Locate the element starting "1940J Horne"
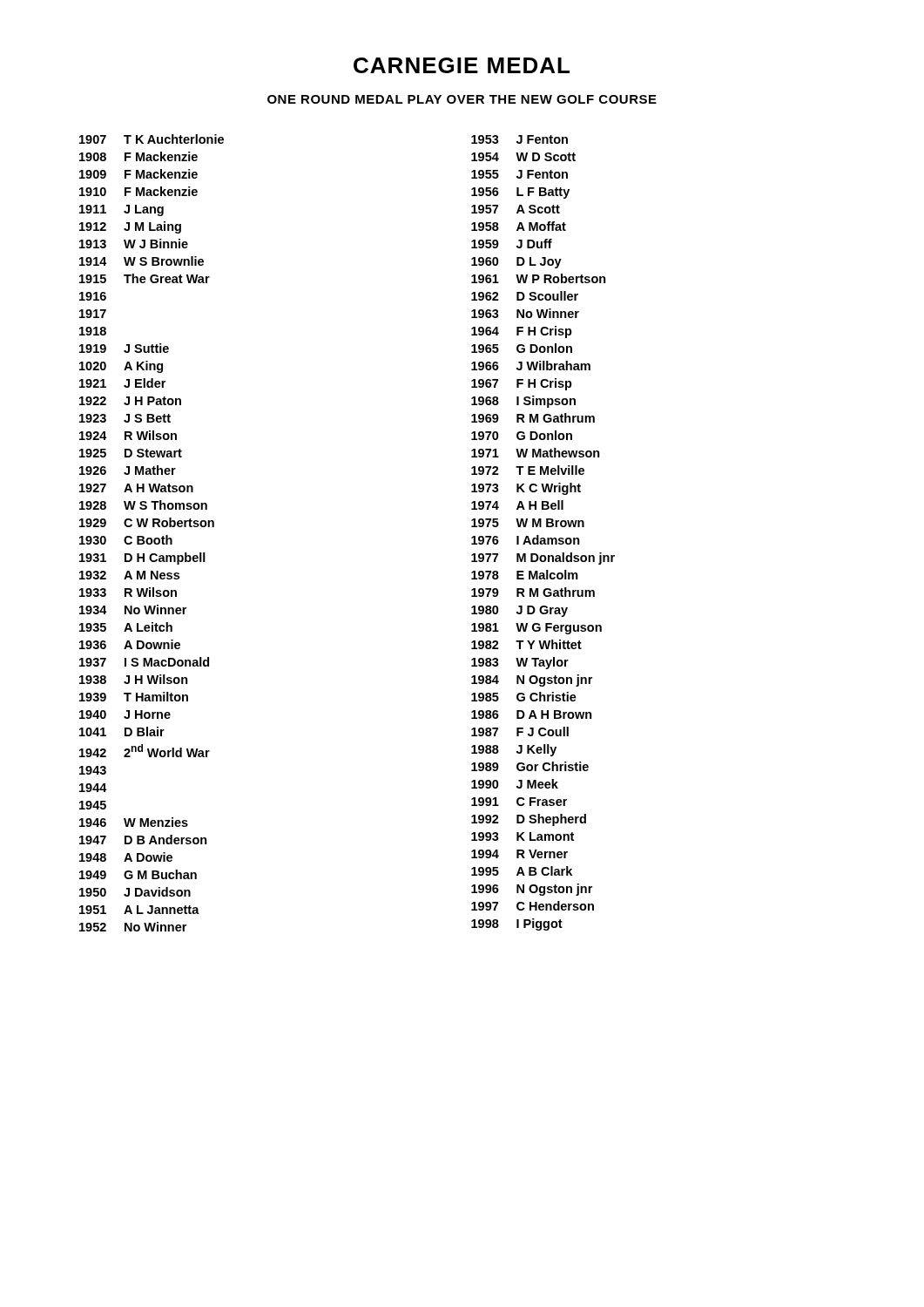The width and height of the screenshot is (924, 1307). [x=125, y=714]
